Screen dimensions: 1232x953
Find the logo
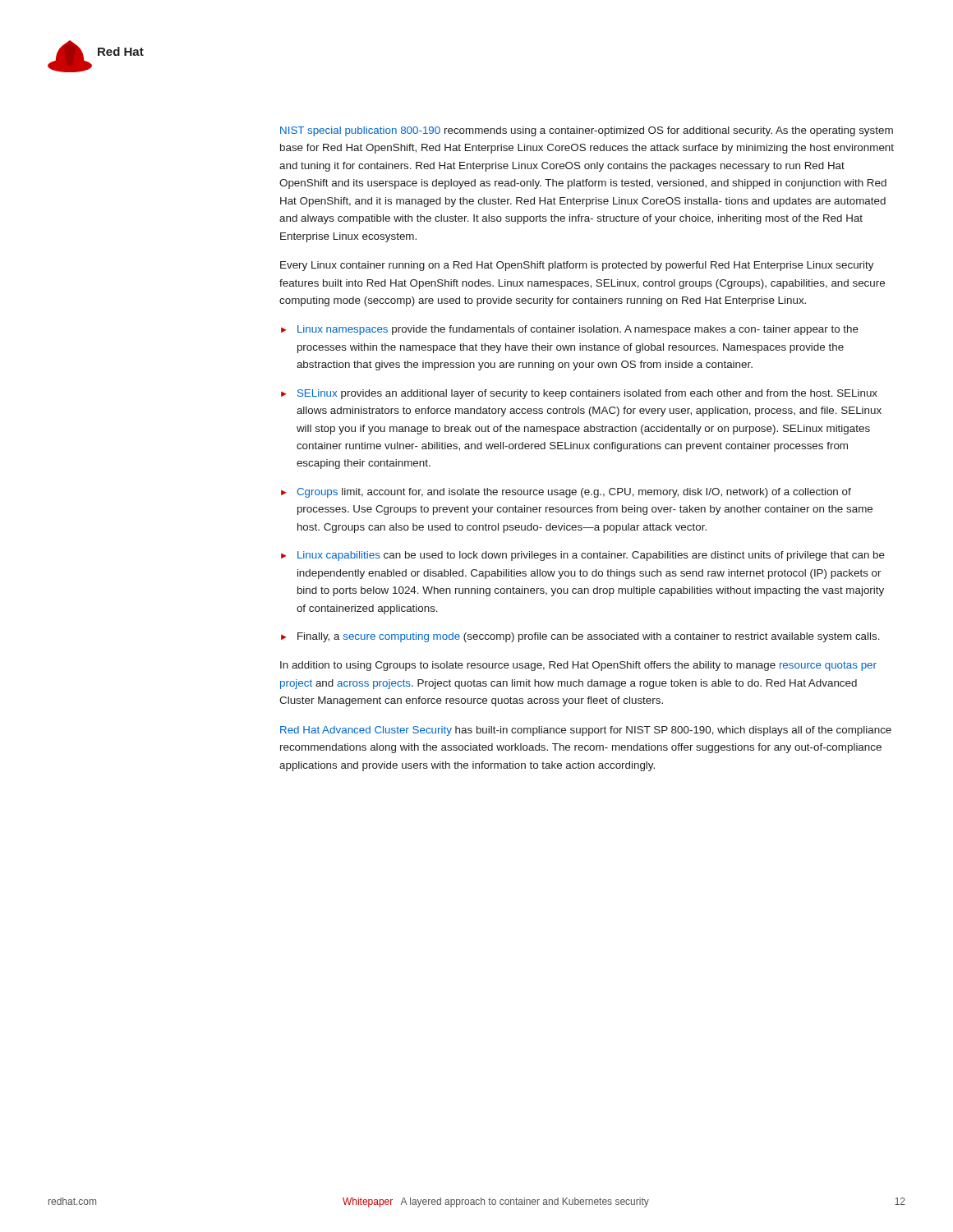(113, 57)
